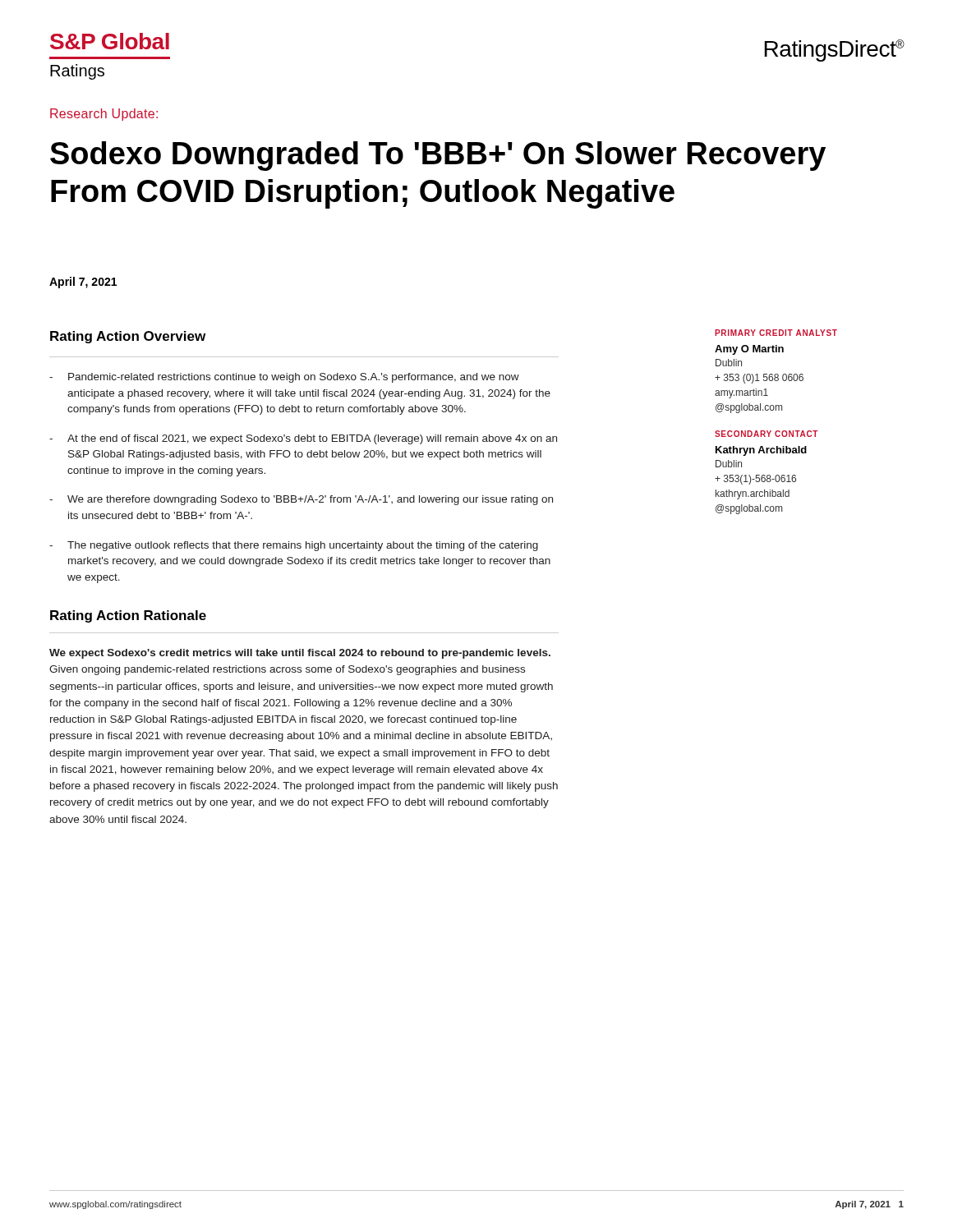Point to the block beginning "We are therefore"
The image size is (953, 1232).
coord(313,508)
